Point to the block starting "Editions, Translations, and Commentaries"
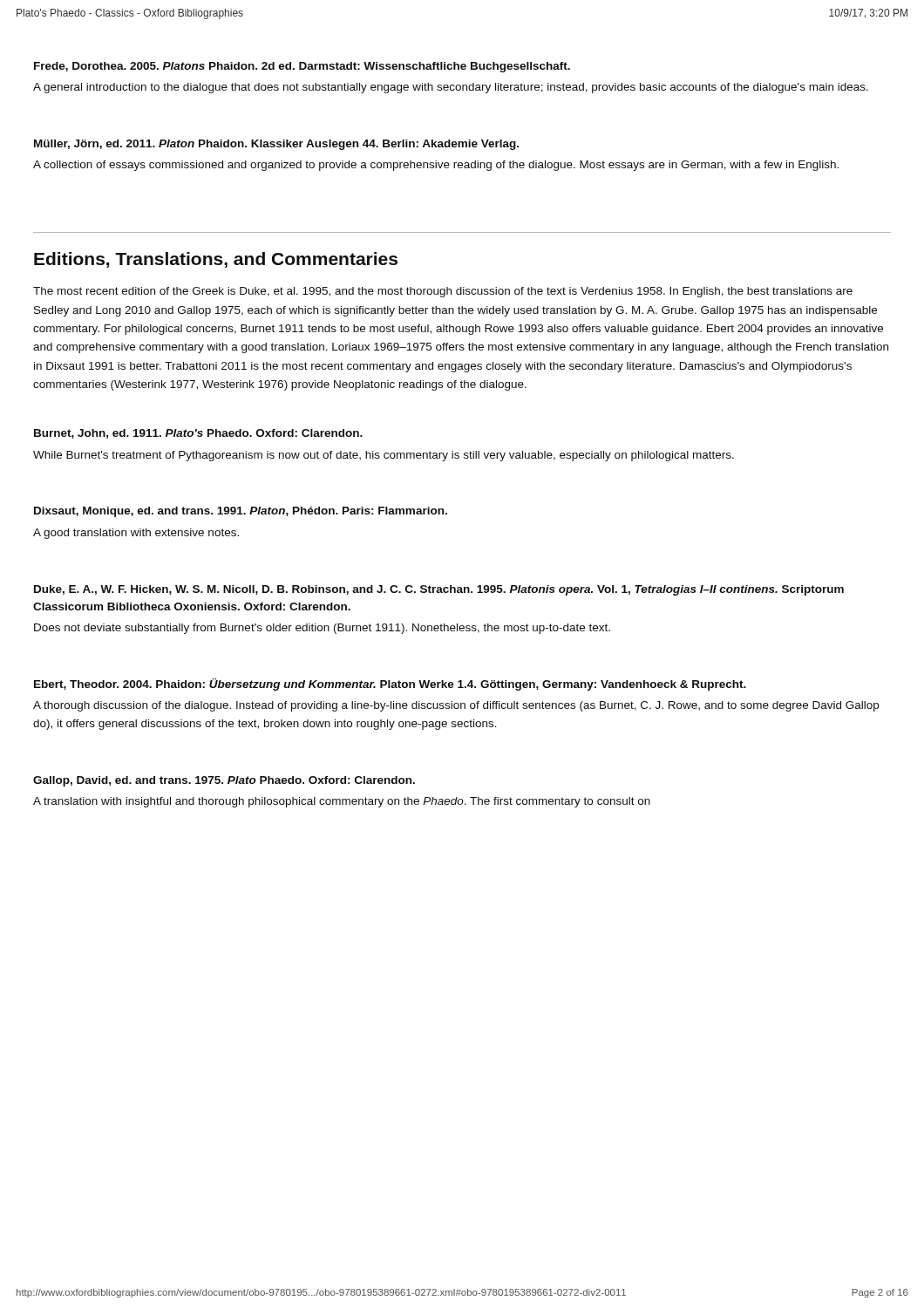924x1308 pixels. 216,260
